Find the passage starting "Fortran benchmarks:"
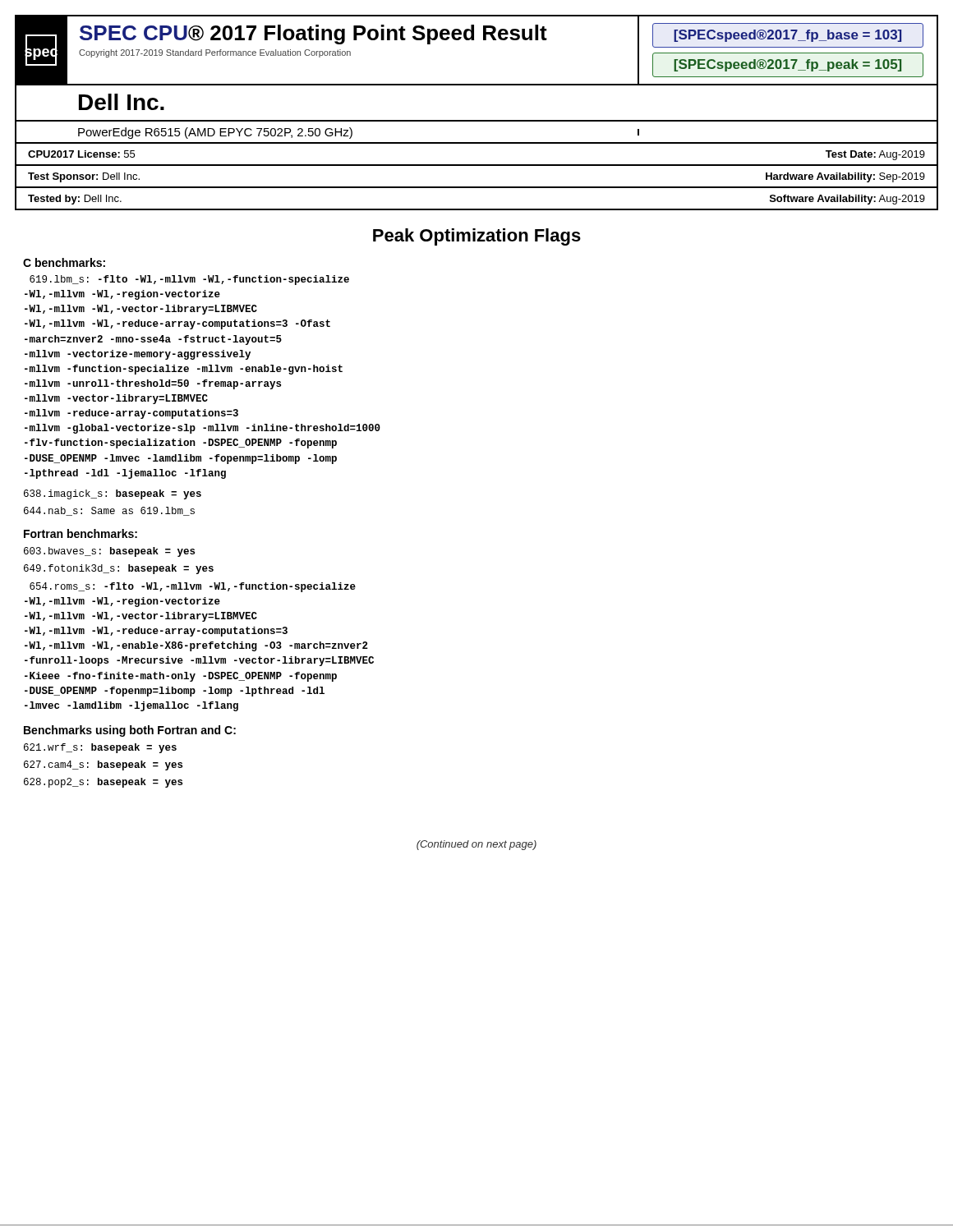The height and width of the screenshot is (1232, 953). [81, 534]
